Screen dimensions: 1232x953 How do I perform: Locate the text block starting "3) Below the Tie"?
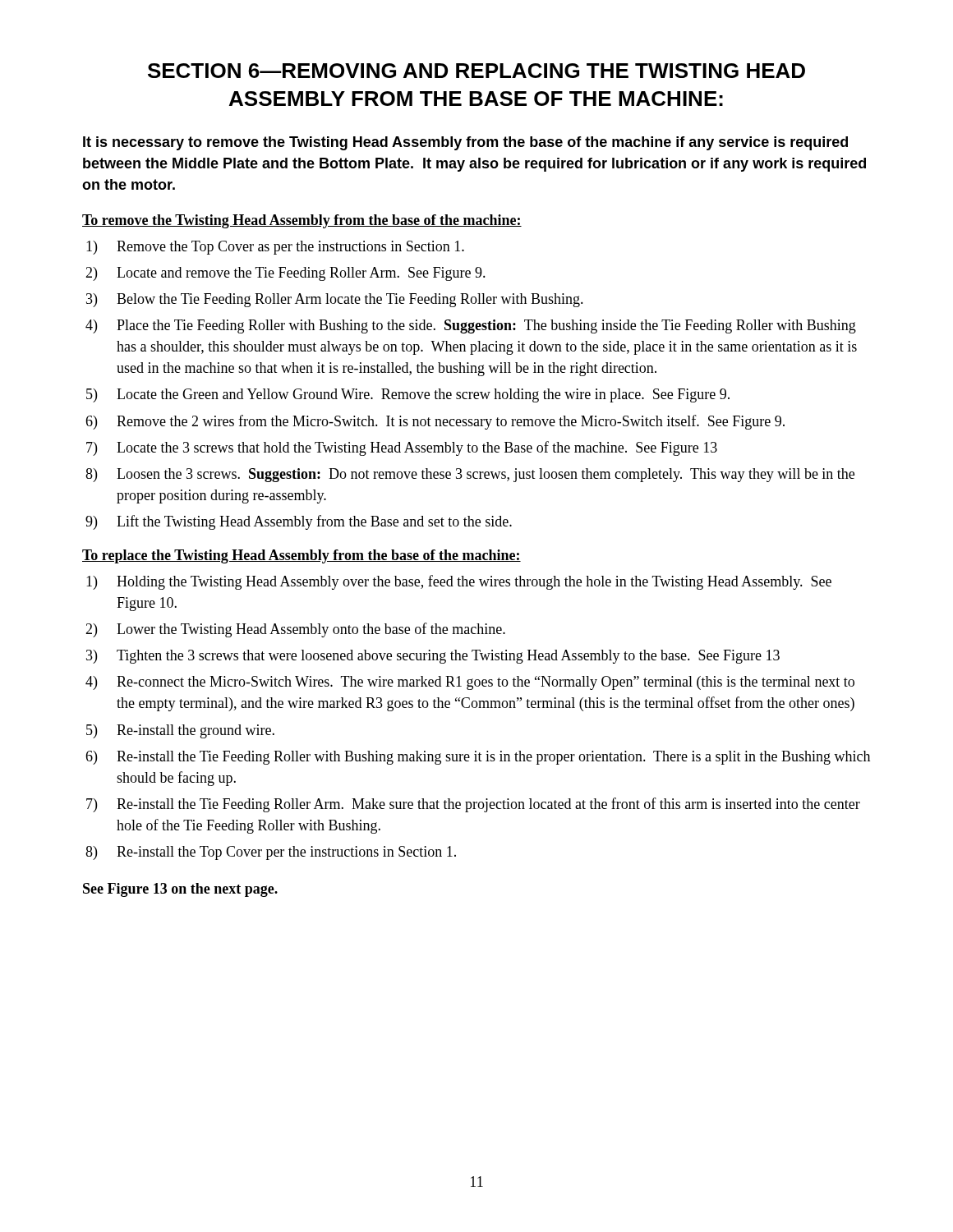click(476, 299)
